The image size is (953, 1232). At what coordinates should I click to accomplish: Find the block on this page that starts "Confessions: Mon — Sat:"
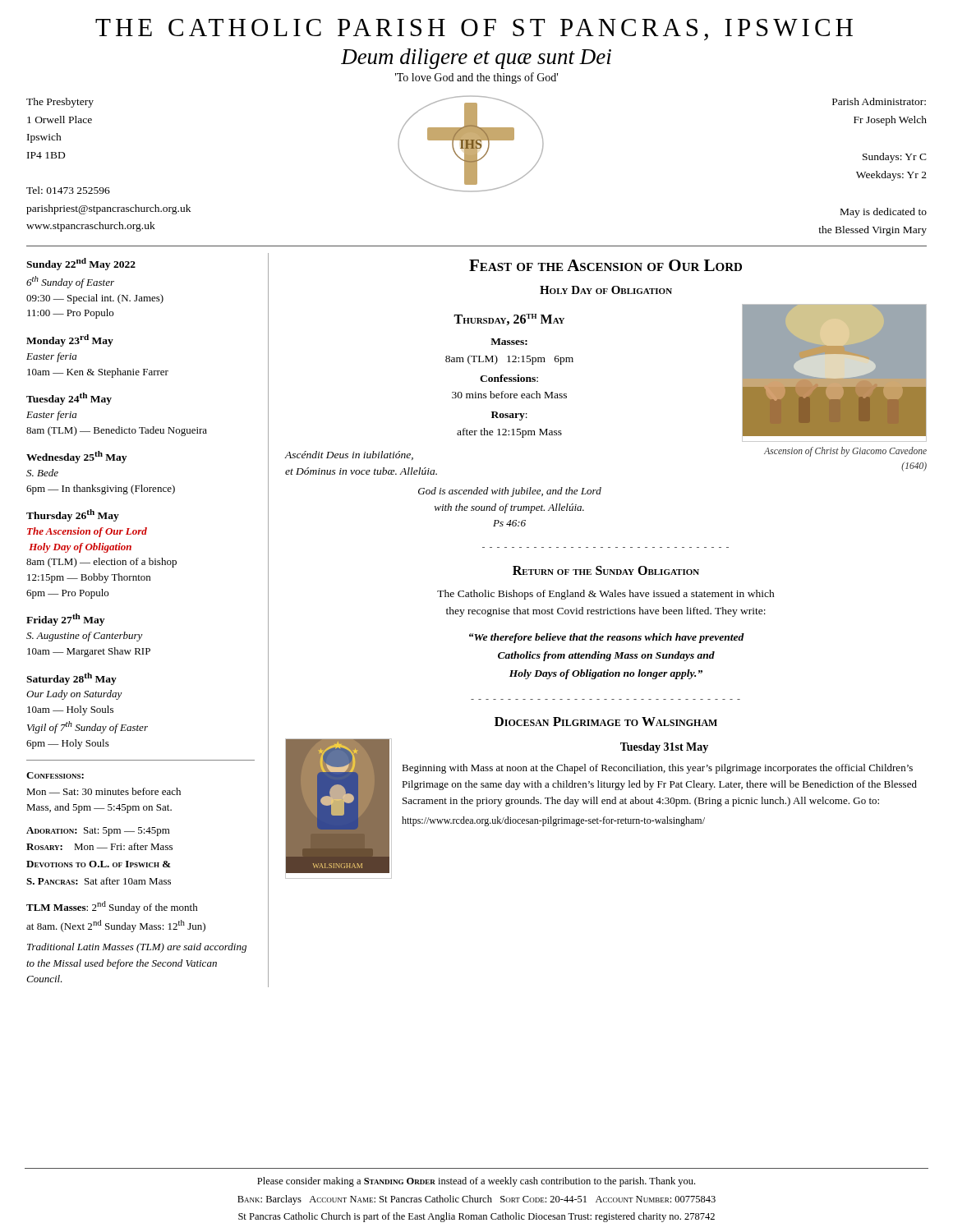point(104,791)
